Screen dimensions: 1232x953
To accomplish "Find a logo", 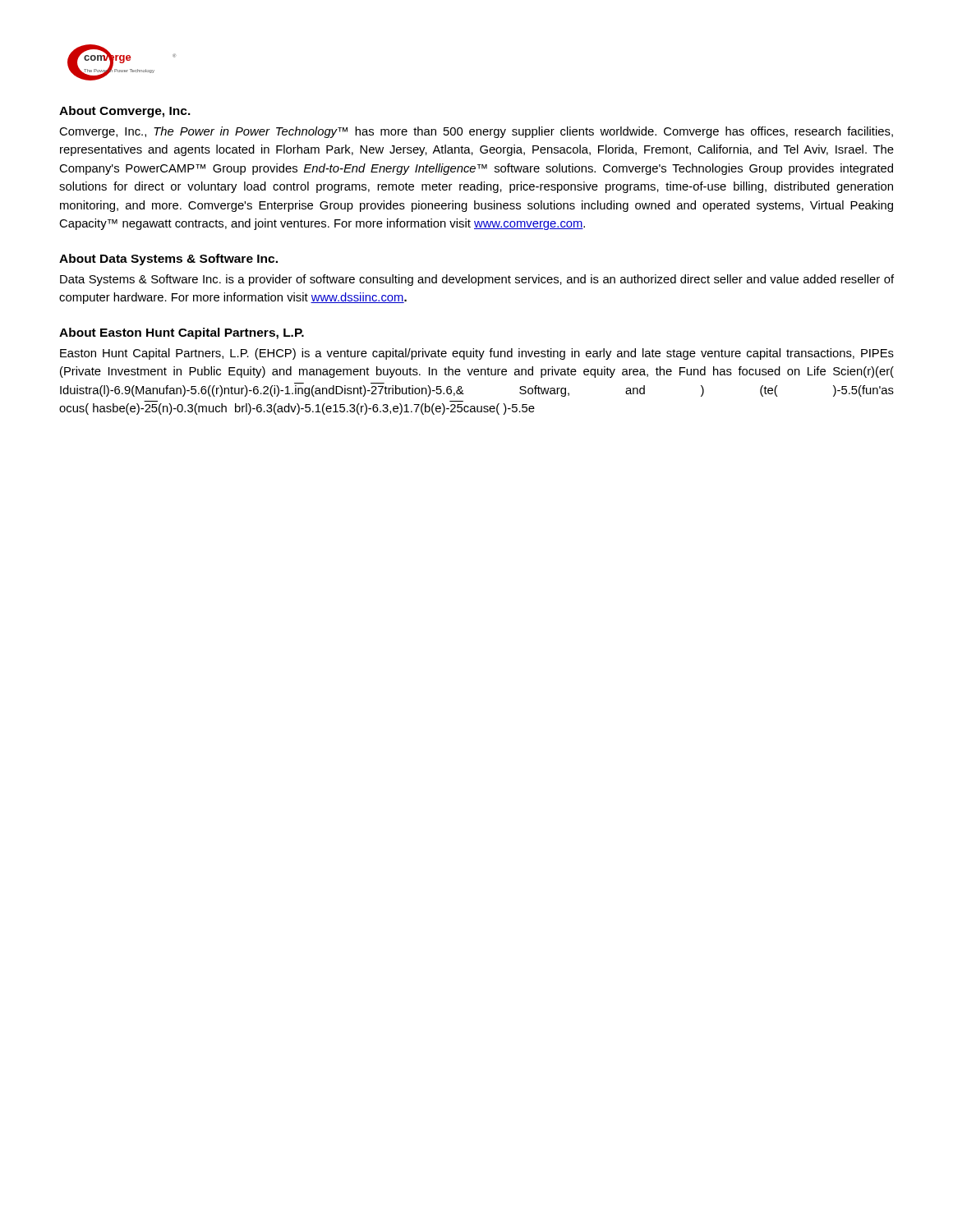I will click(476, 64).
